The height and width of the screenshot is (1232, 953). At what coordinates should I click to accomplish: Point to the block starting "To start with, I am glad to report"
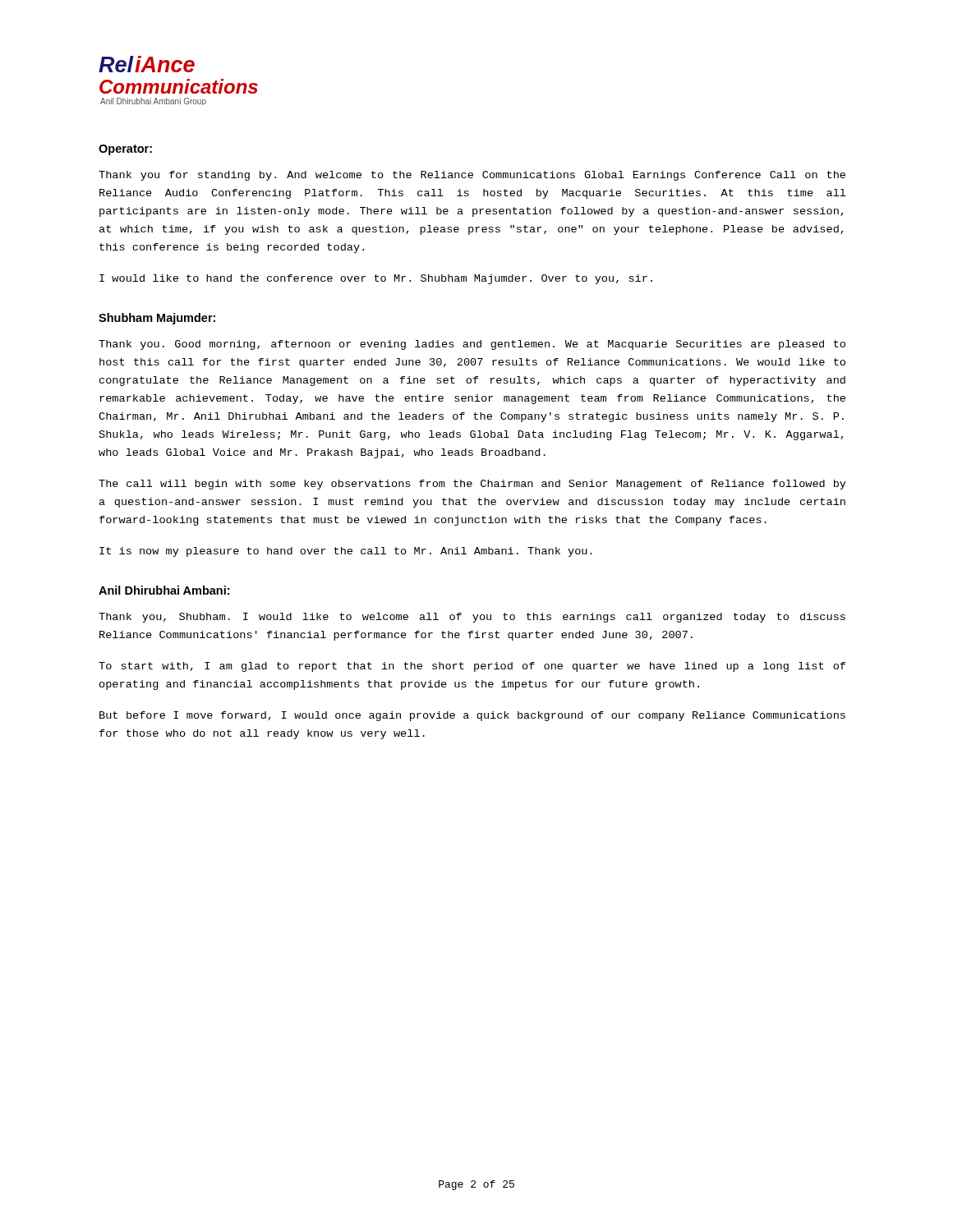click(x=472, y=676)
